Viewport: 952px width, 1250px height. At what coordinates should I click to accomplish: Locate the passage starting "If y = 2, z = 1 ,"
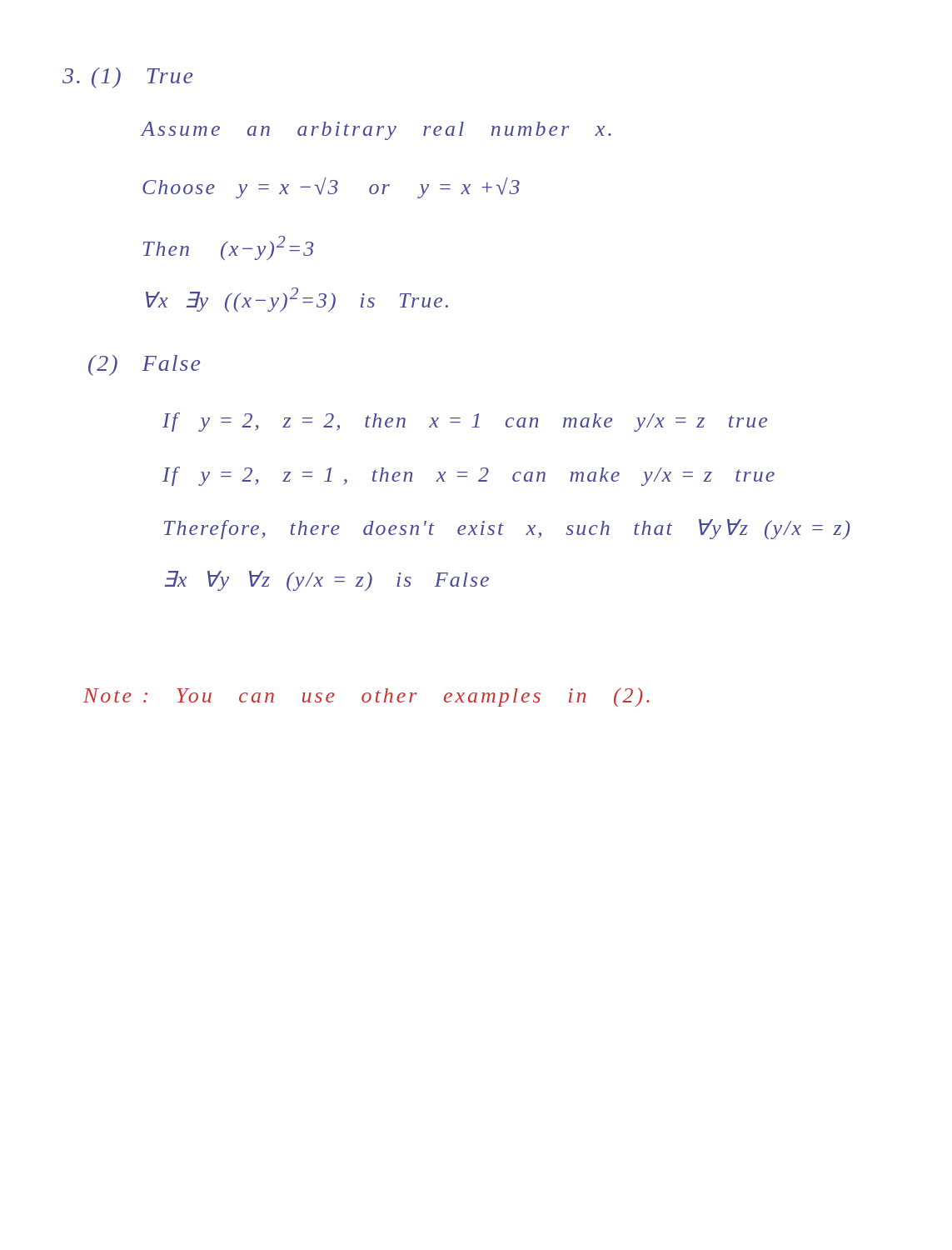[469, 475]
